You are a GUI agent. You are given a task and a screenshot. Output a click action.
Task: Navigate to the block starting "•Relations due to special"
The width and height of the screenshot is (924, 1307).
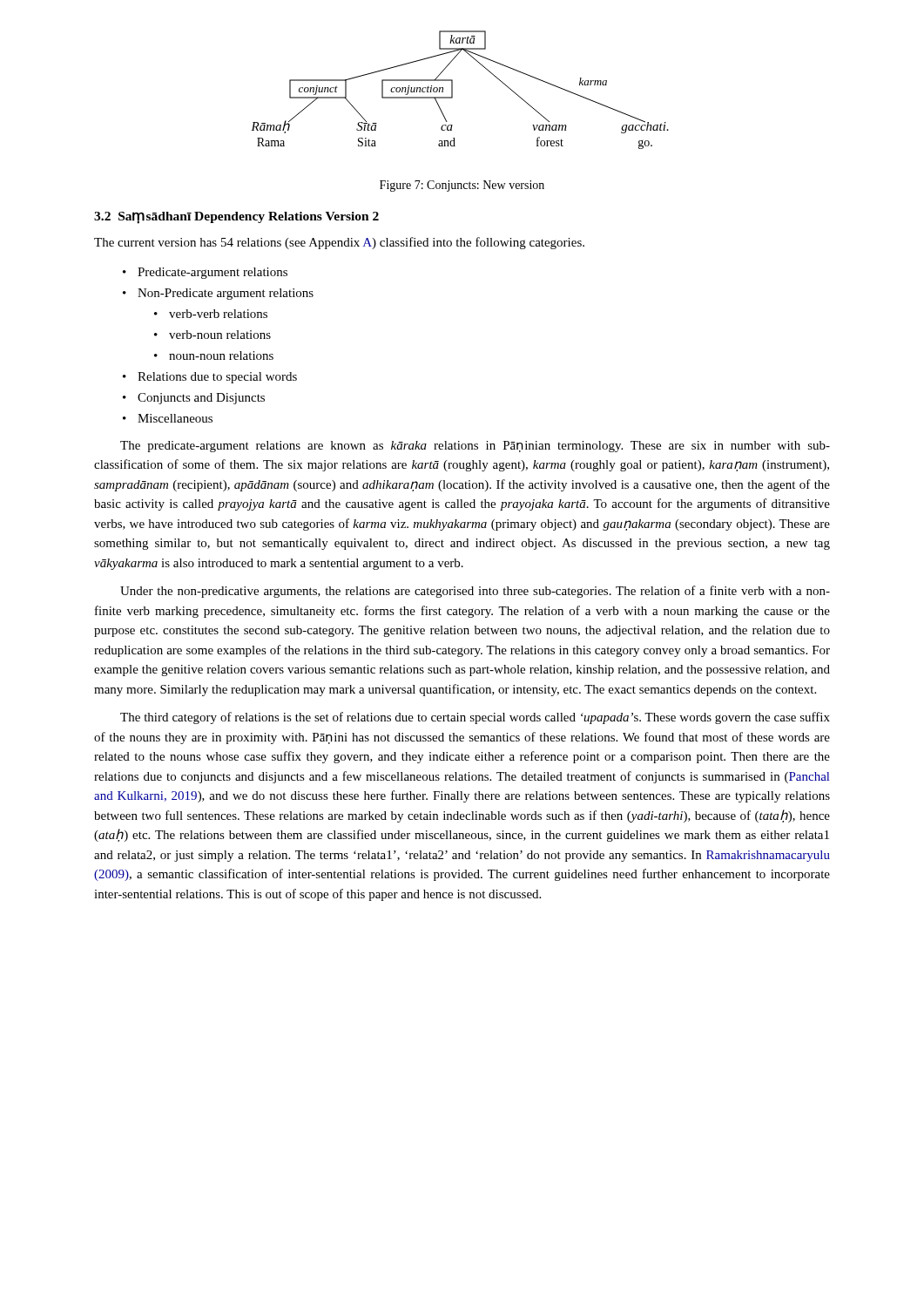[210, 376]
